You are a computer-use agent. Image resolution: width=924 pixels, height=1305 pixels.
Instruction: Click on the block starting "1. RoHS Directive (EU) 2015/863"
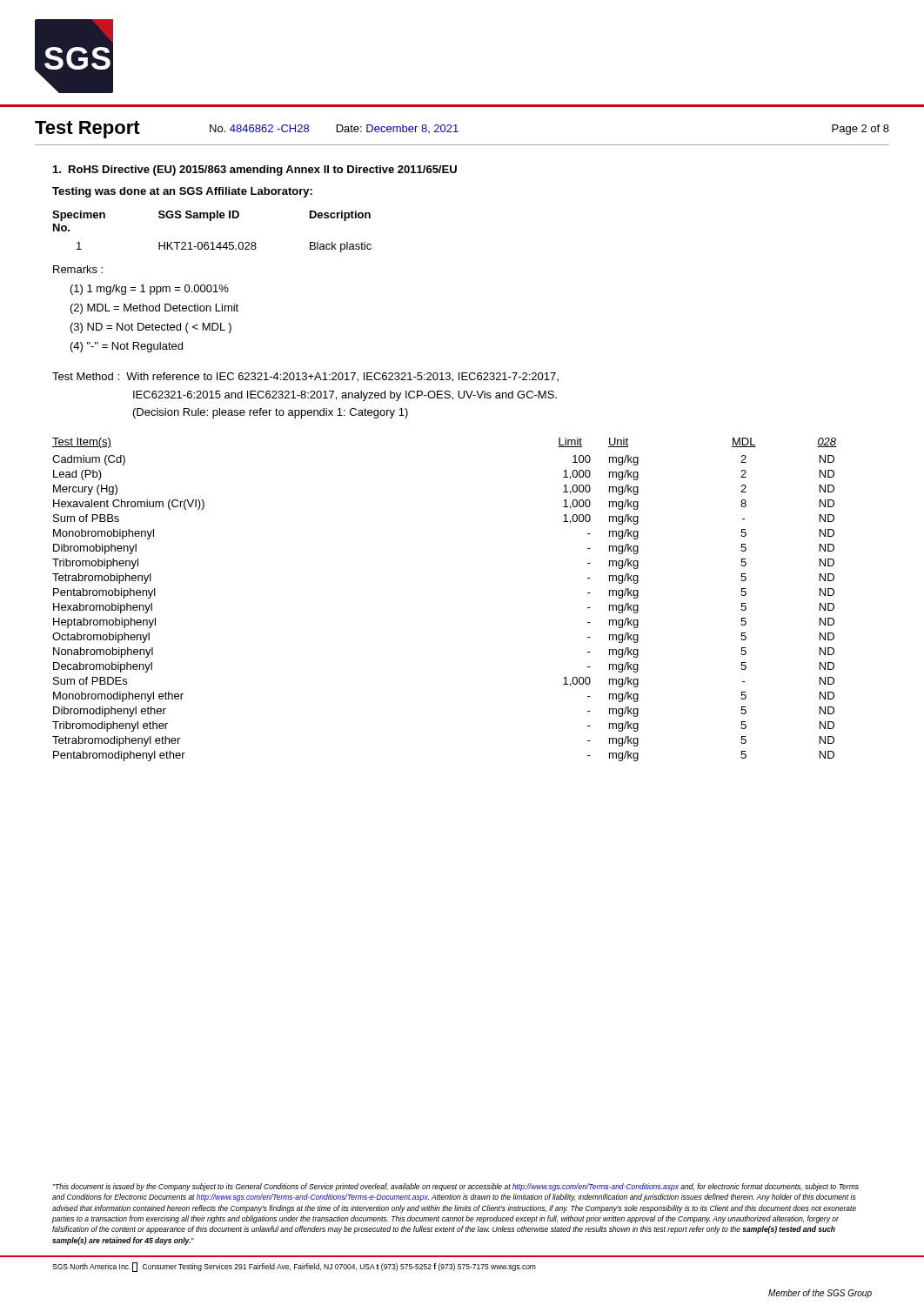255,169
